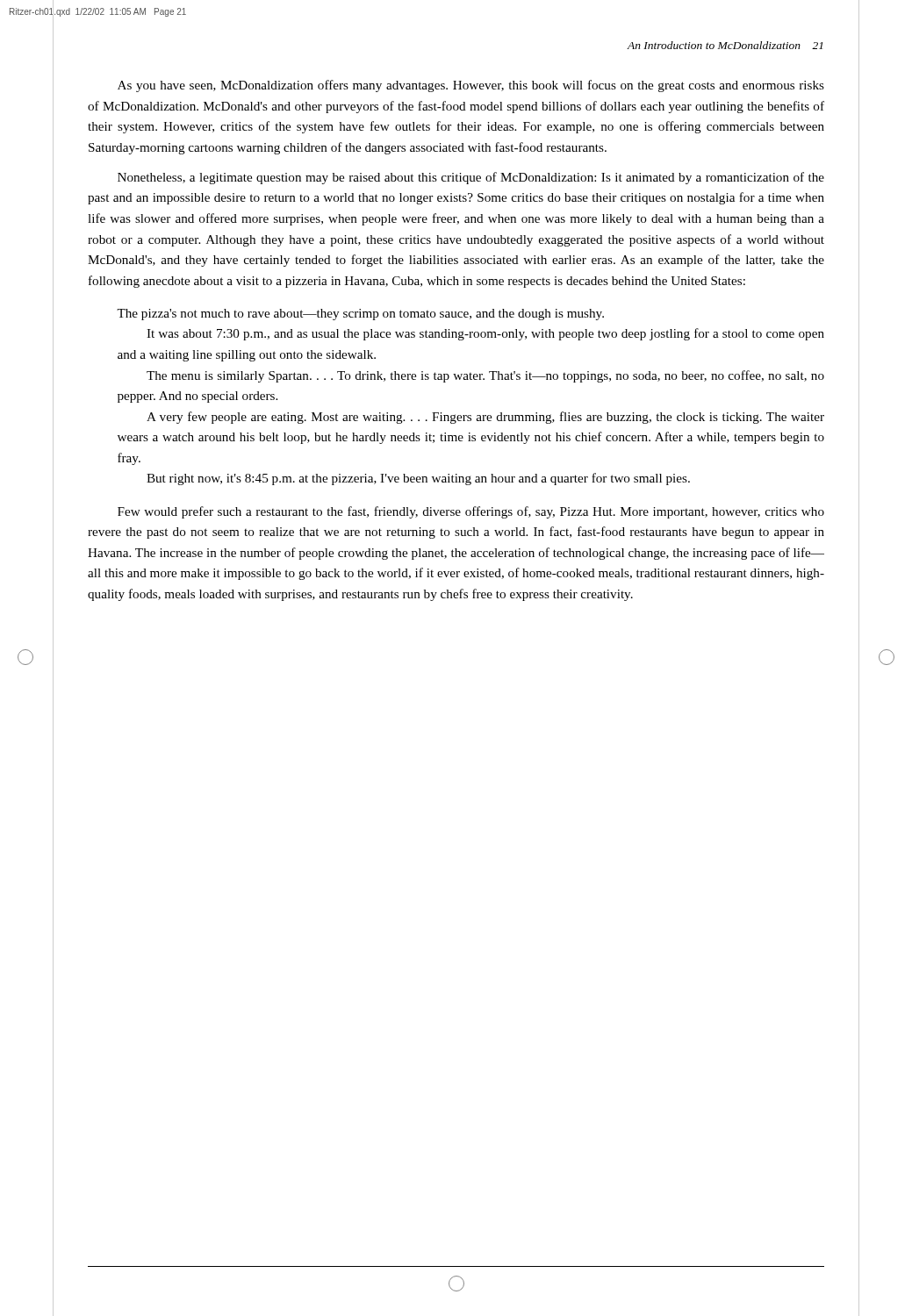
Task: Click the passage that begins "The pizza's not much to rave about—they scrimp"
Action: tap(361, 313)
